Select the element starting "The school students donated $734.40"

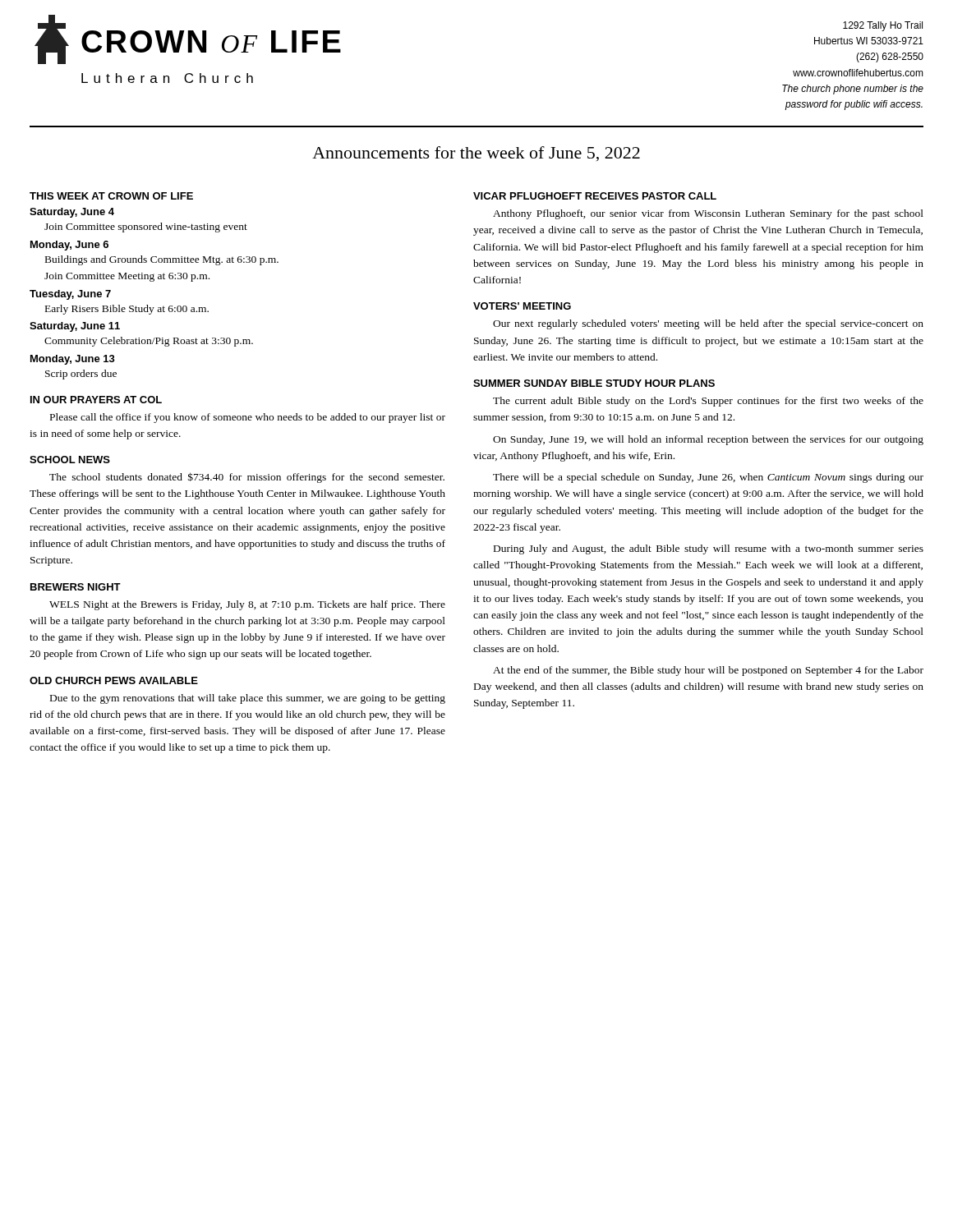click(x=237, y=519)
